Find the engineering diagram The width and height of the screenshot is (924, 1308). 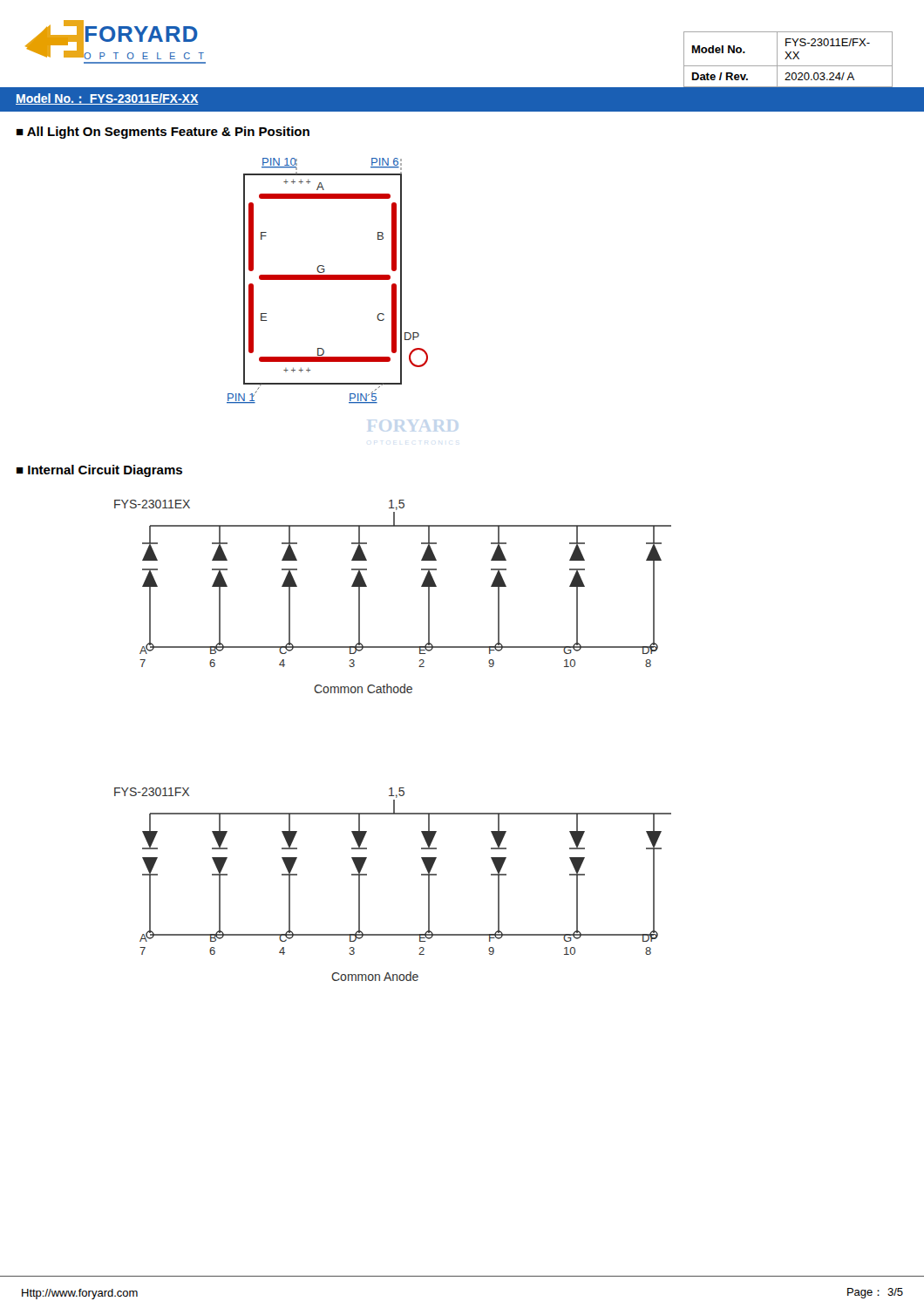click(x=340, y=296)
